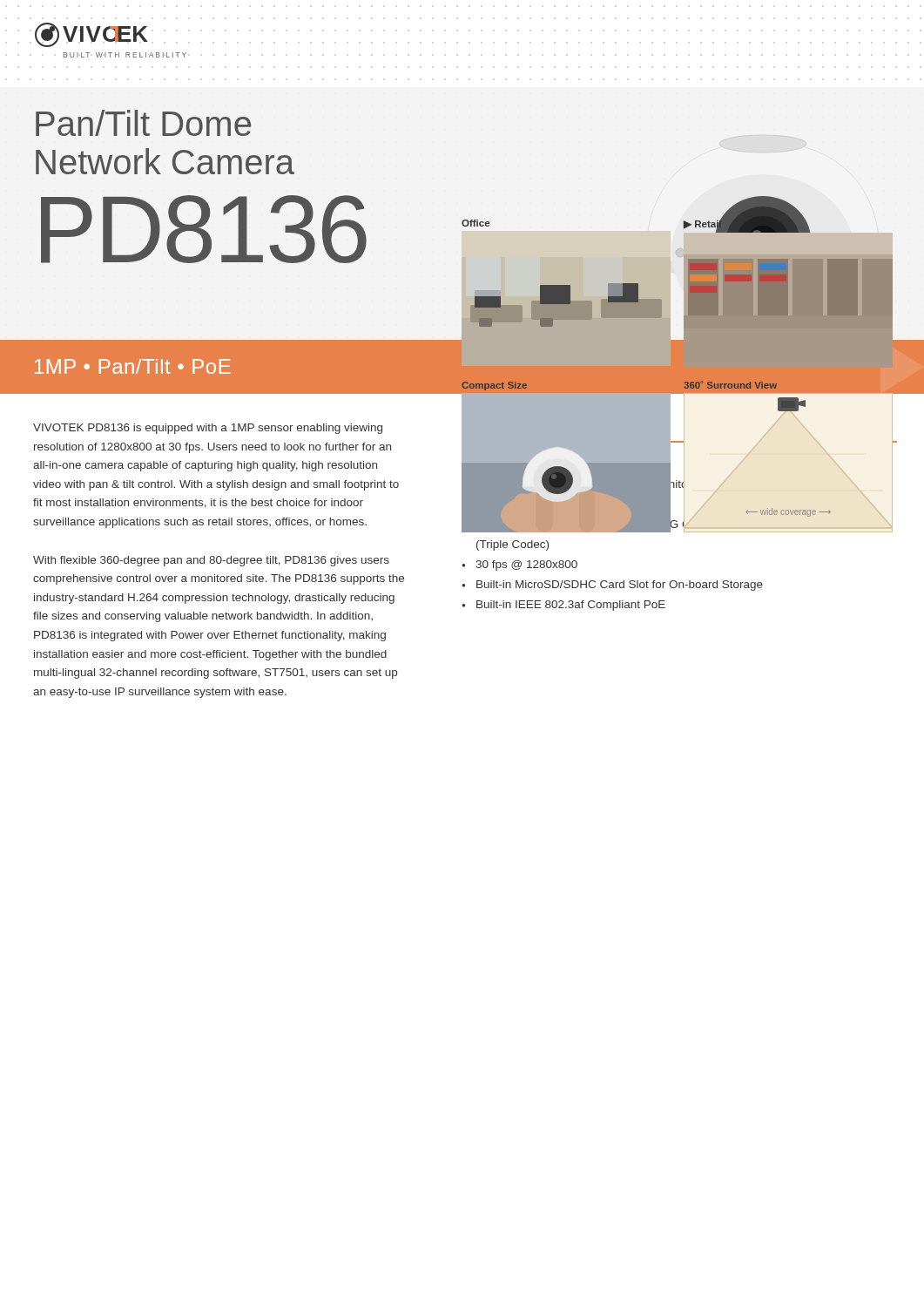
Task: Locate the list item that reads "Built-in IEEE 802.3af Compliant PoE"
Action: [x=571, y=604]
